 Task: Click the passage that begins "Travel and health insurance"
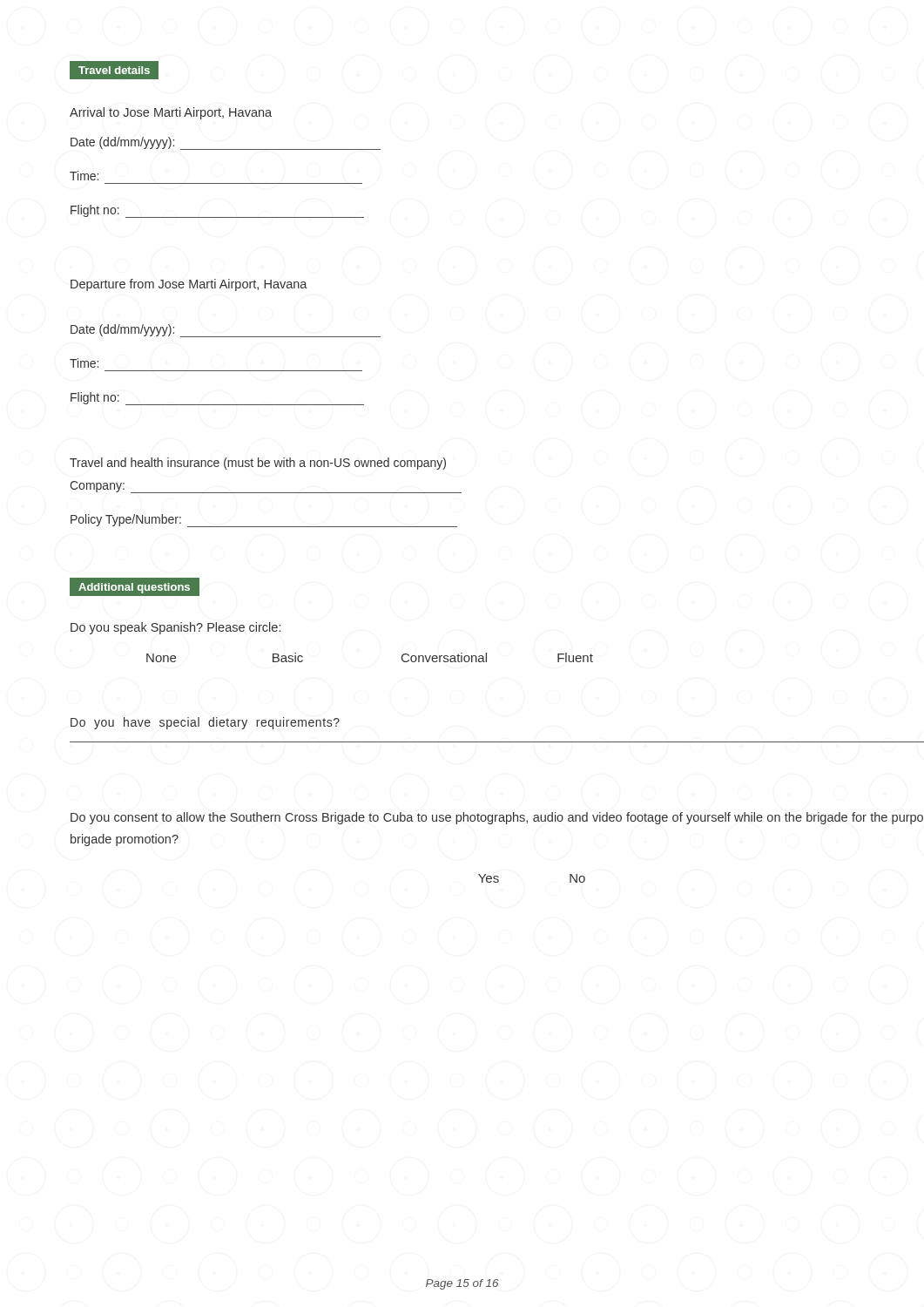(x=258, y=463)
